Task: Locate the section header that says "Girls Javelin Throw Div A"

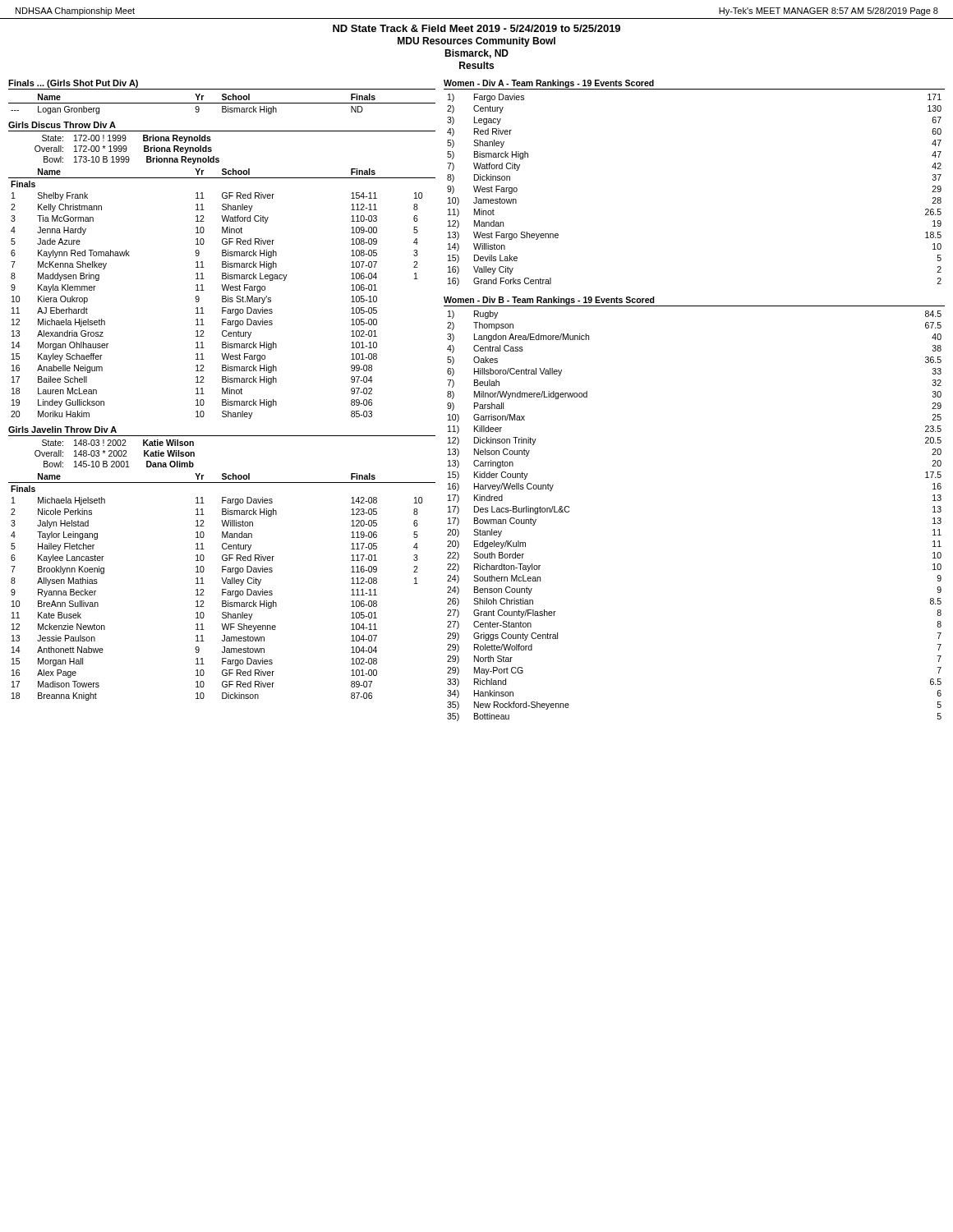Action: (x=63, y=430)
